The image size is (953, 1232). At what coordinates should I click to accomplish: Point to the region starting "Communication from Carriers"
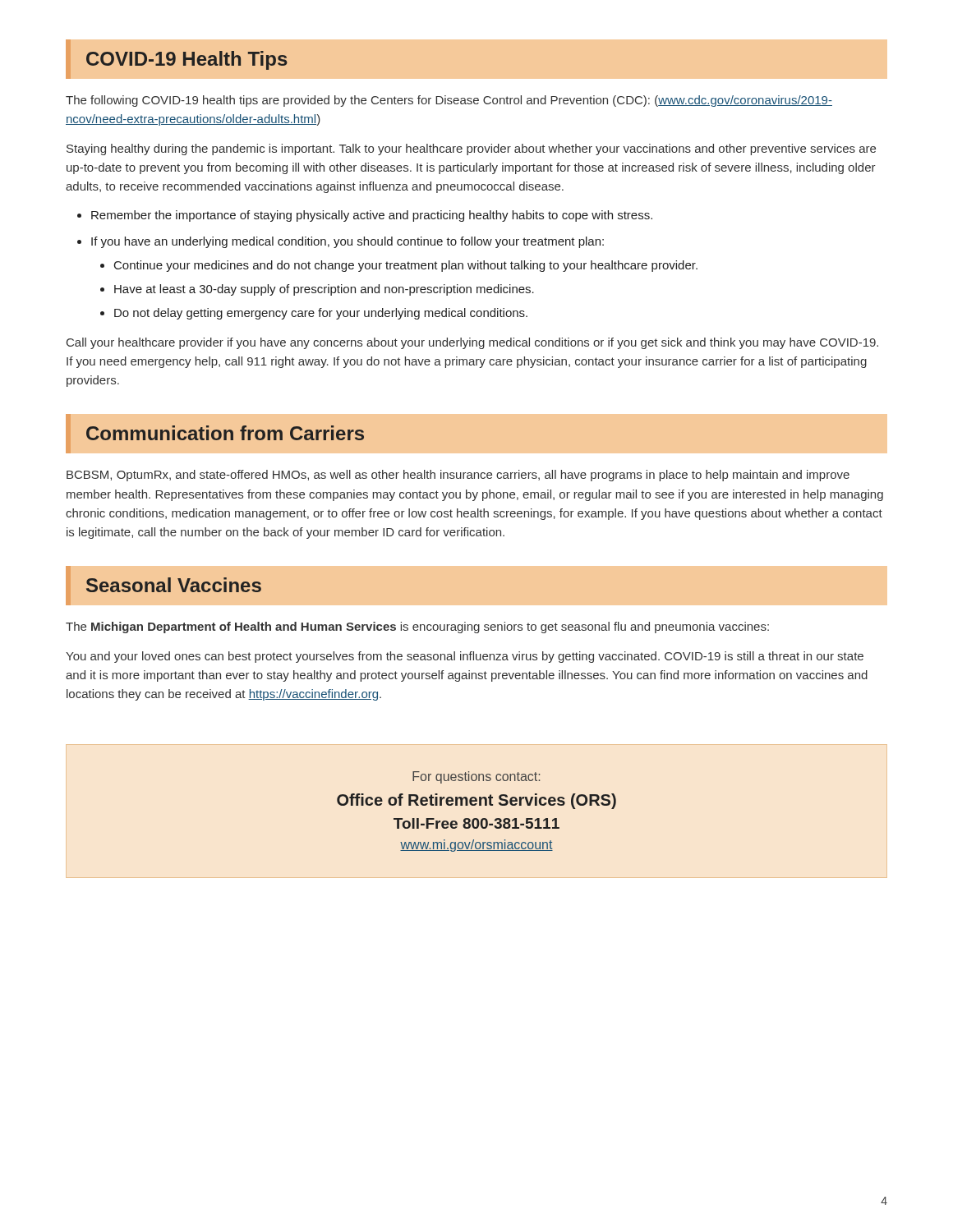[x=225, y=433]
